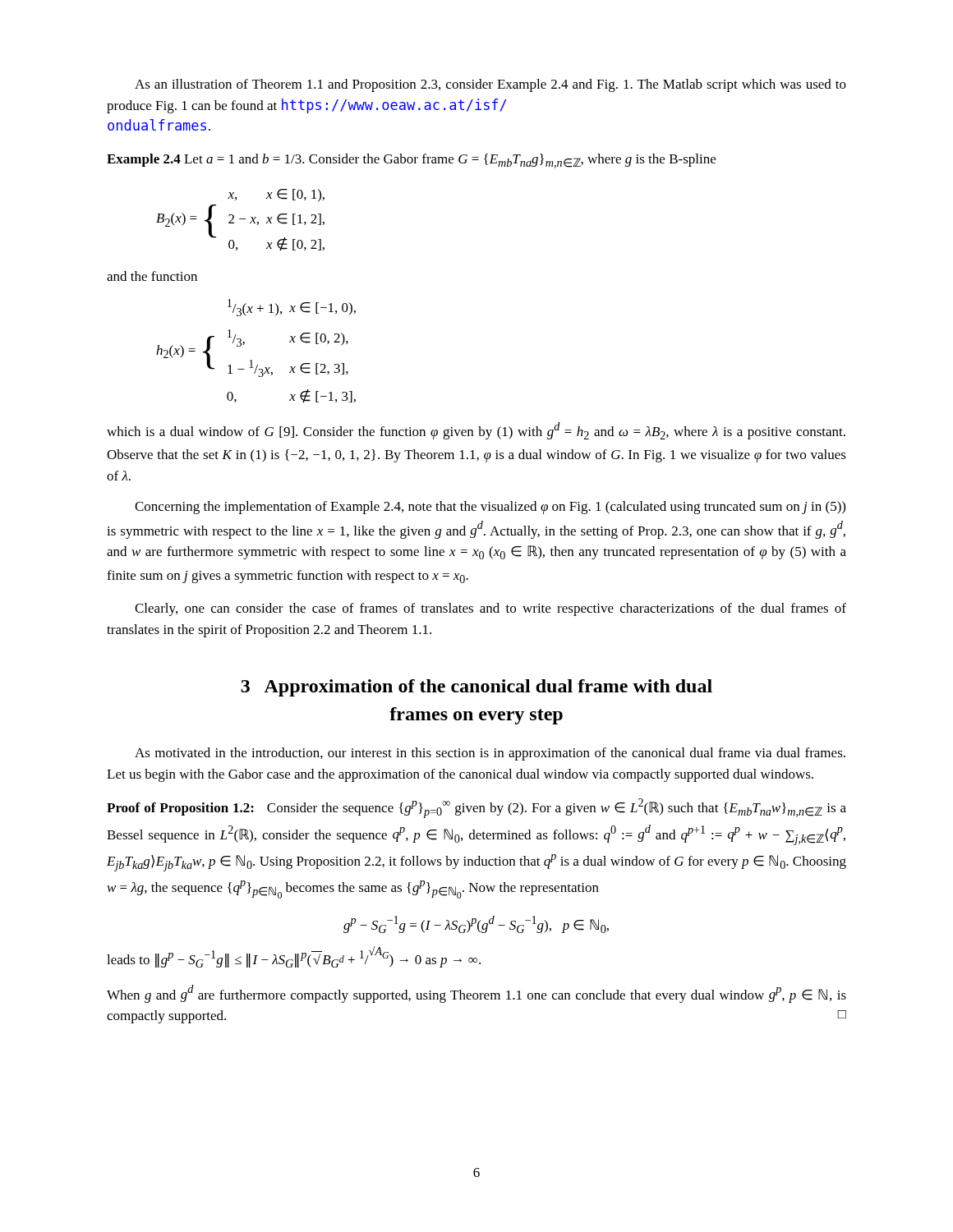This screenshot has height=1232, width=953.
Task: Click the section header that begins "3 Approximation of the canonical dual frame with"
Action: point(476,701)
